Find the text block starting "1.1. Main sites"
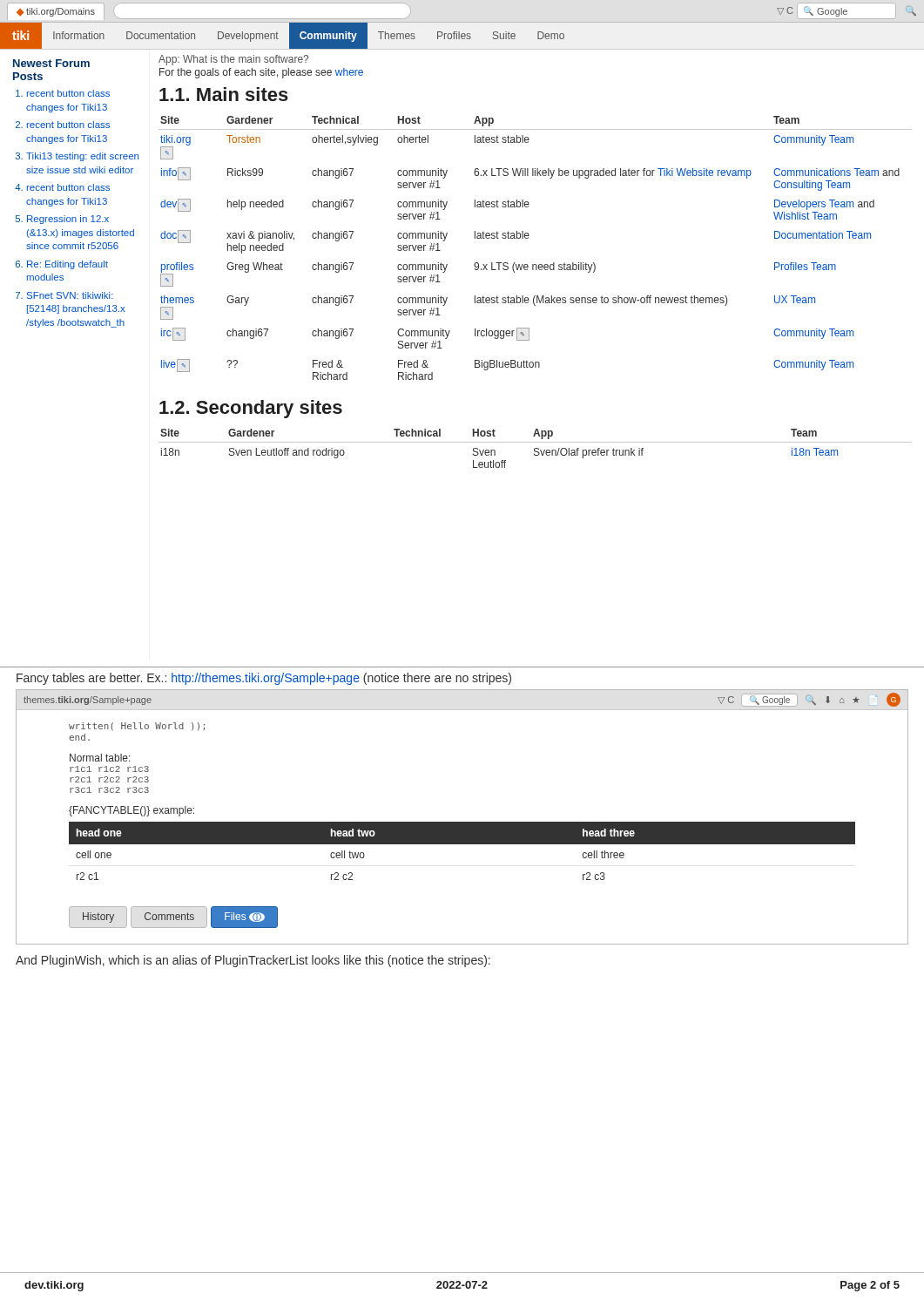The width and height of the screenshot is (924, 1307). coord(223,95)
